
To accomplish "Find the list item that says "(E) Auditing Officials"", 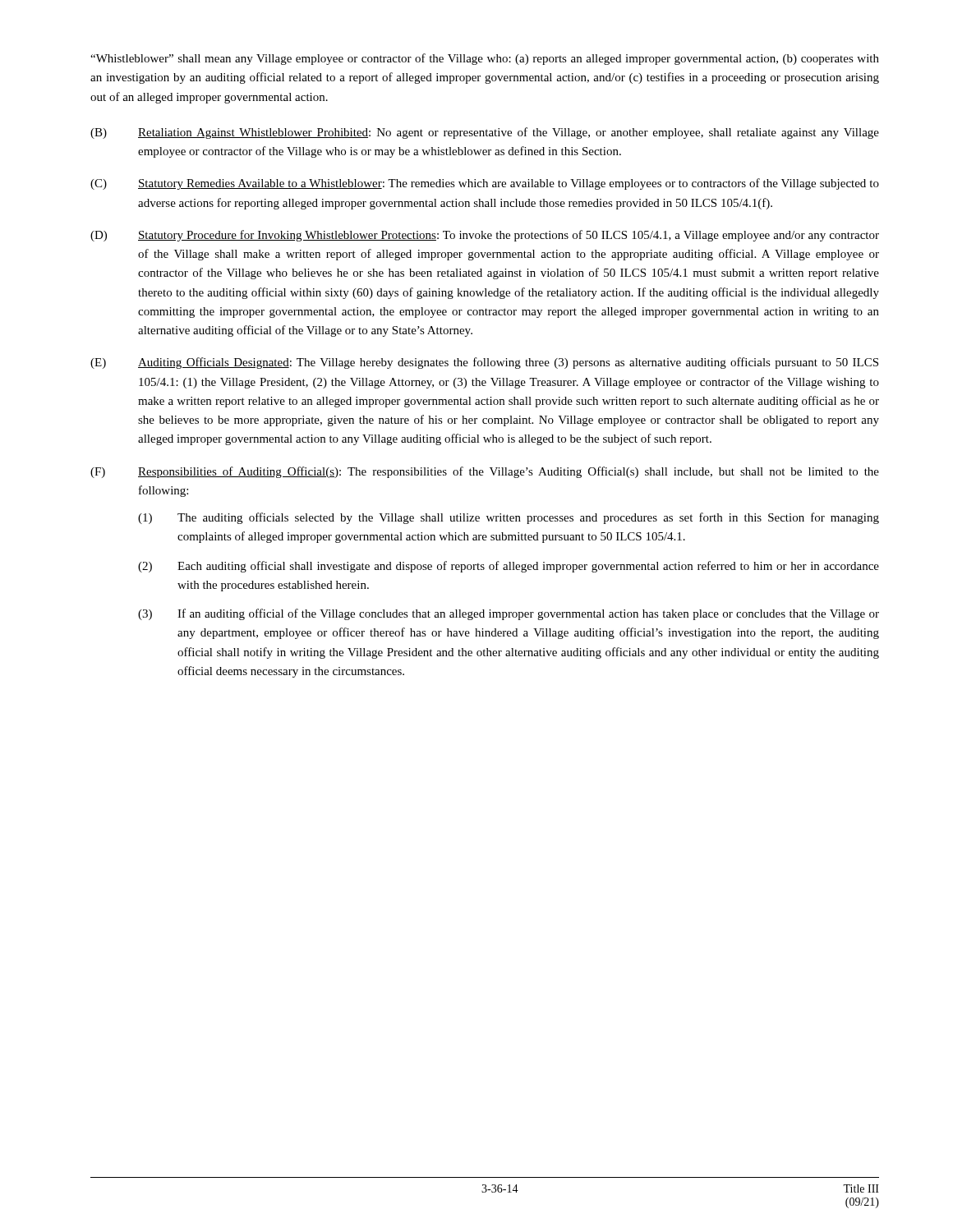I will click(485, 401).
